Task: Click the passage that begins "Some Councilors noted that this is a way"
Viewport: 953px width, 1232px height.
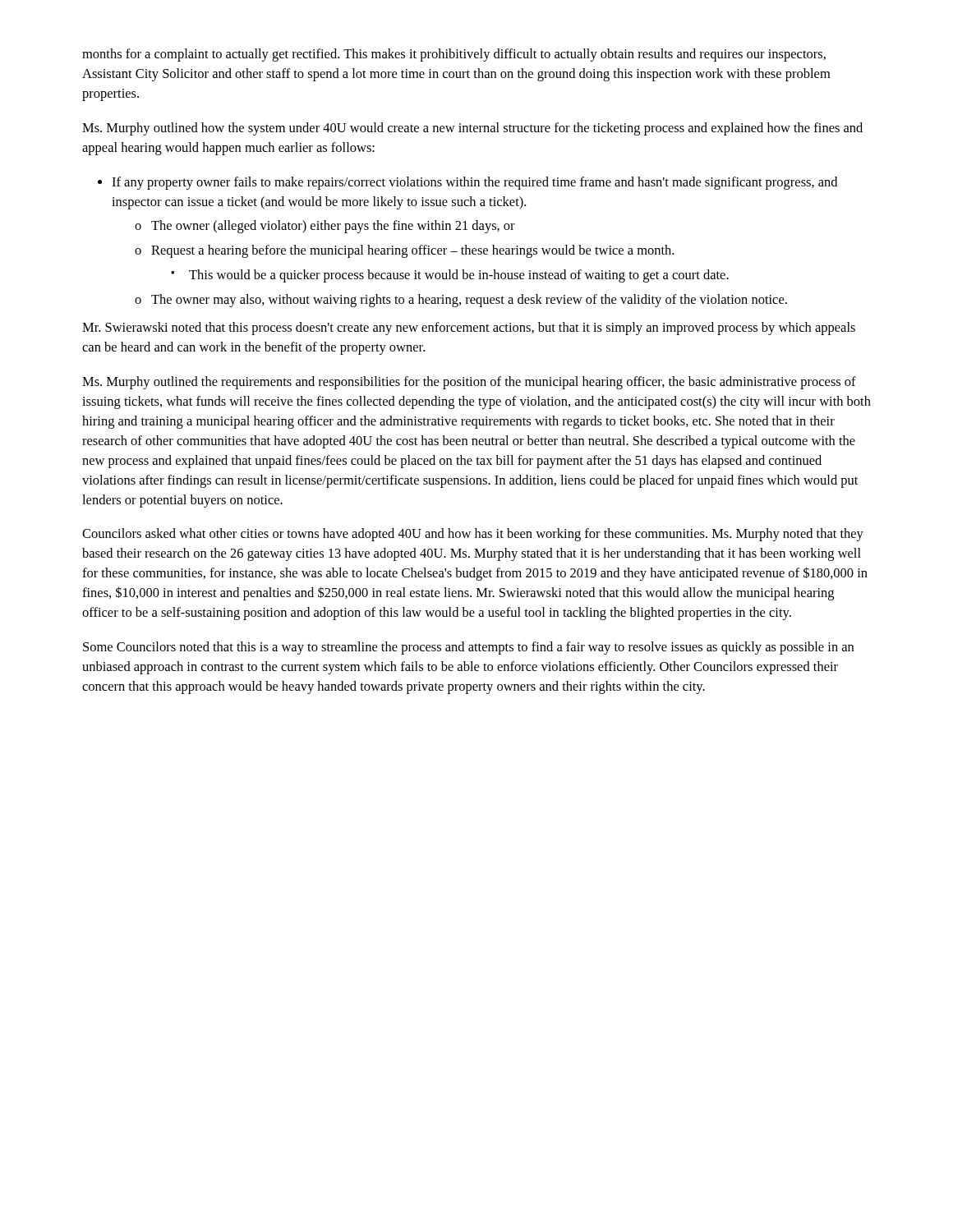Action: (468, 667)
